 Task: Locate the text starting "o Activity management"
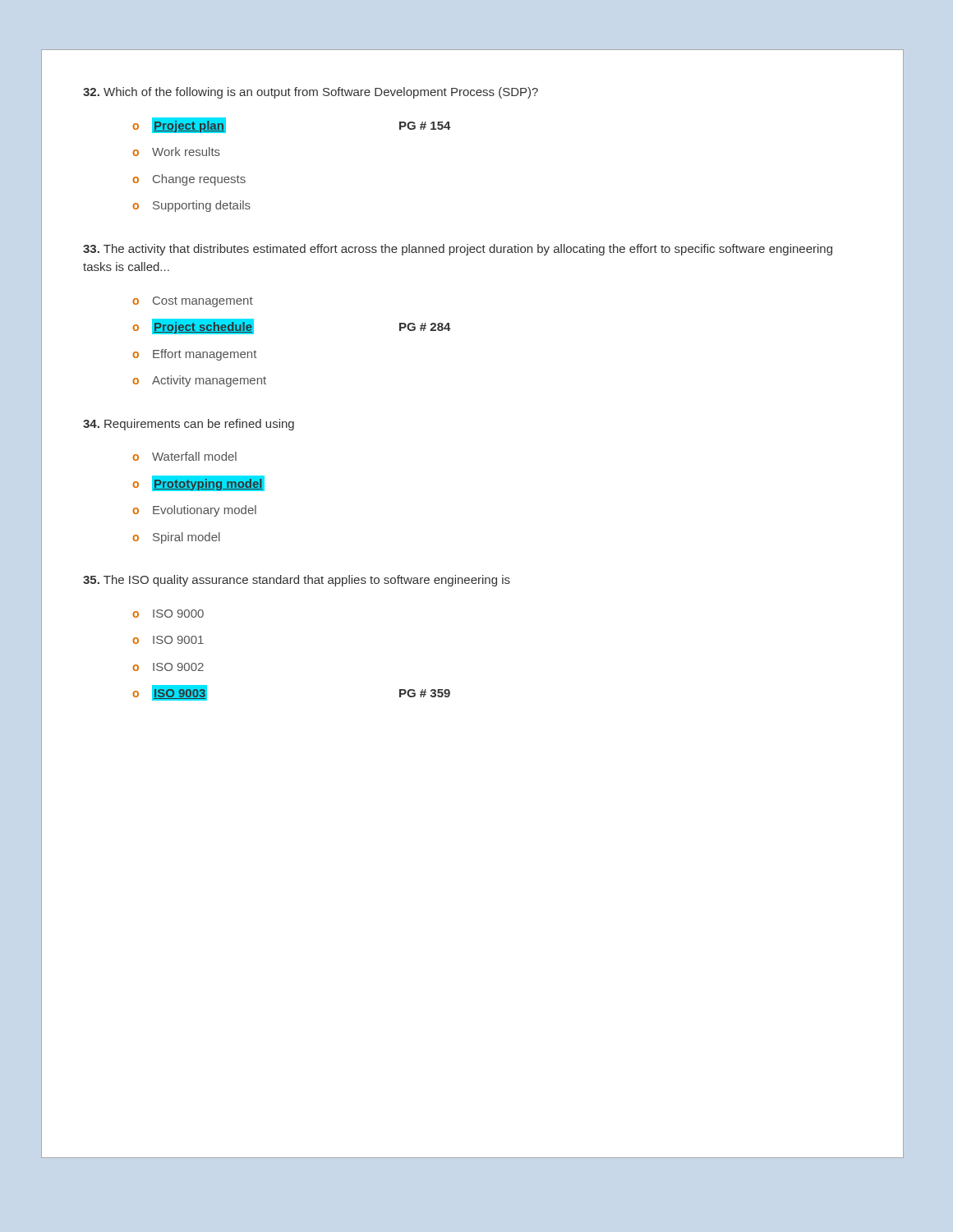[199, 380]
